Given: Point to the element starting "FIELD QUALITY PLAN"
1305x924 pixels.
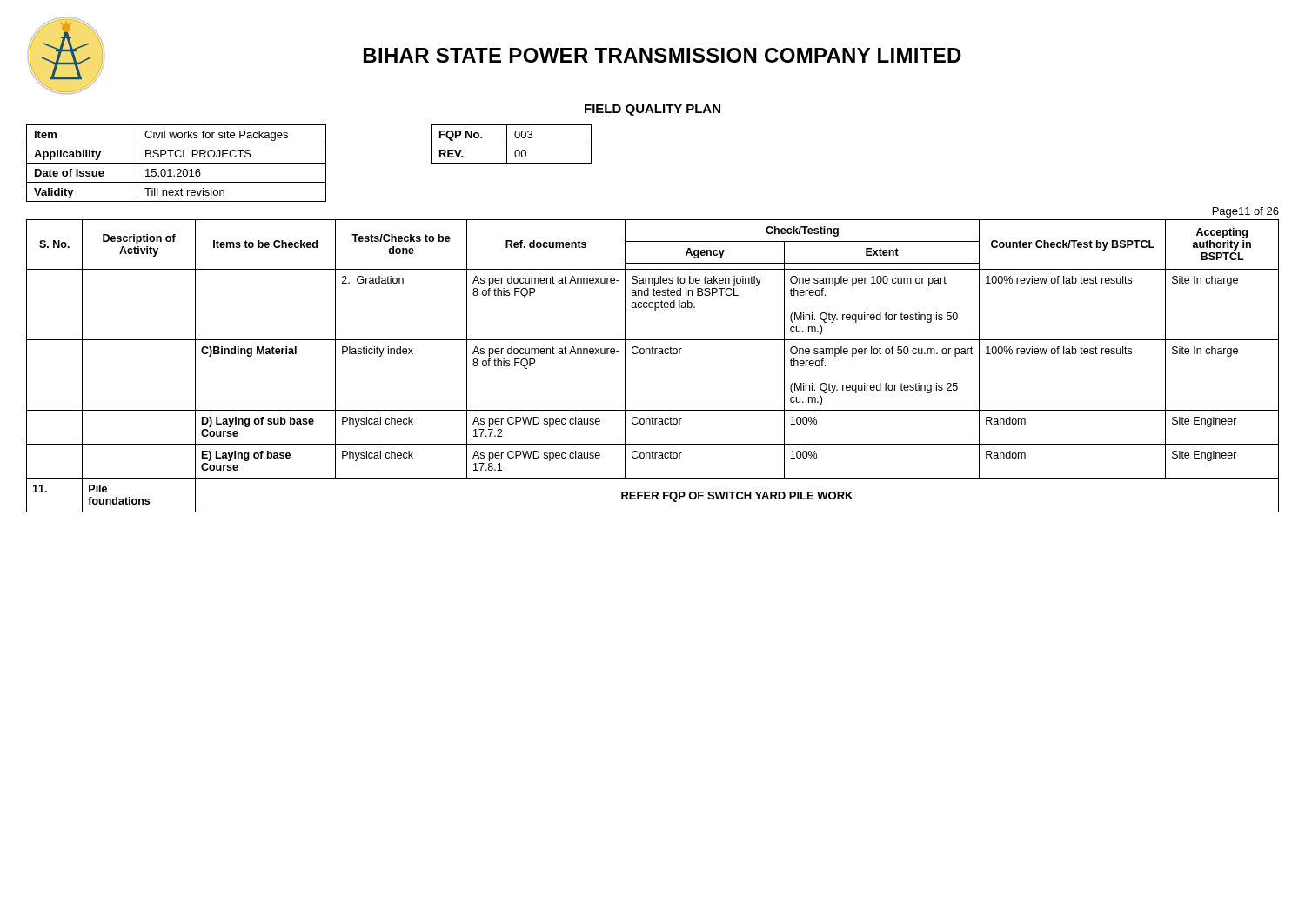Looking at the screenshot, I should [652, 108].
